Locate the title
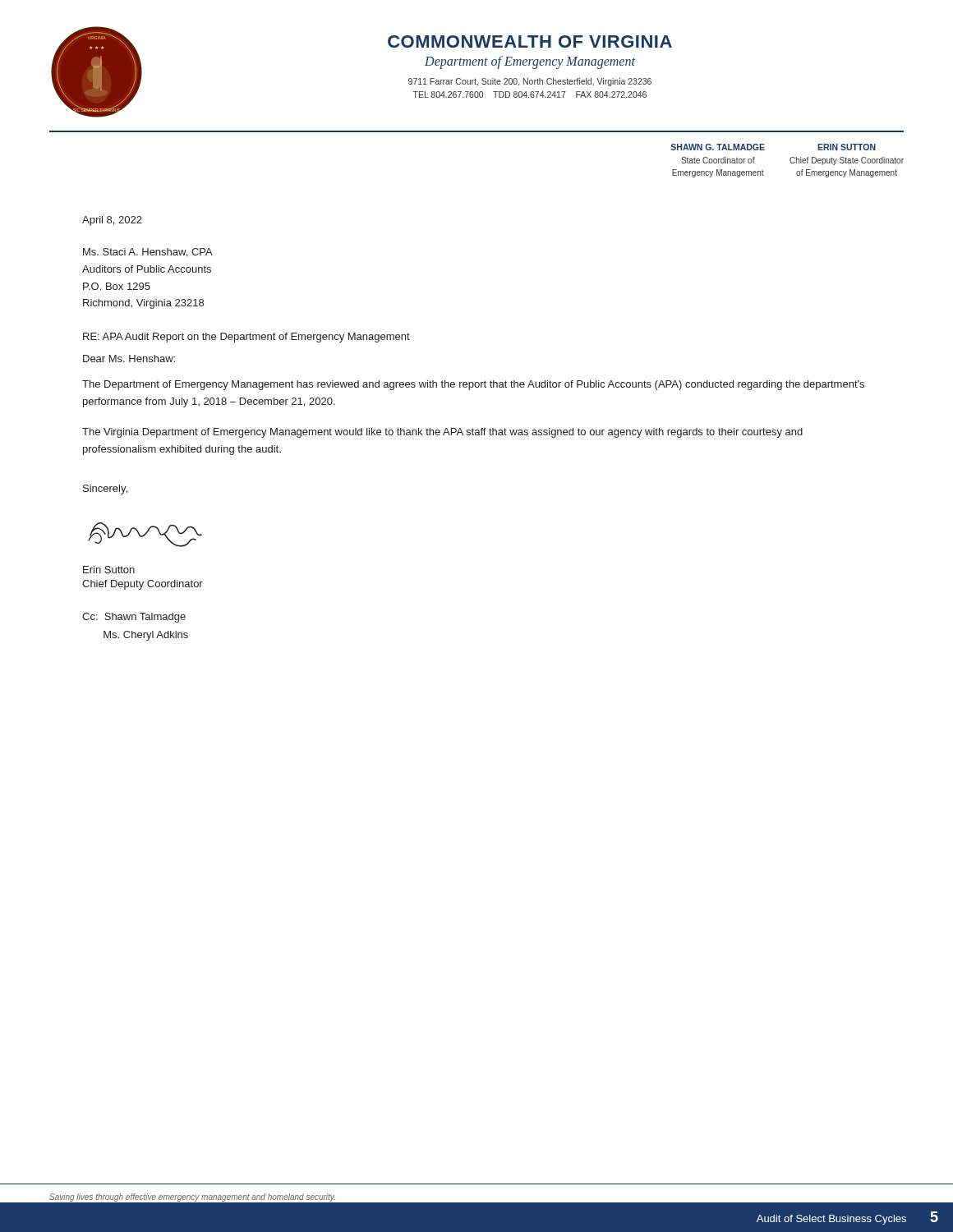This screenshot has height=1232, width=953. tap(530, 42)
